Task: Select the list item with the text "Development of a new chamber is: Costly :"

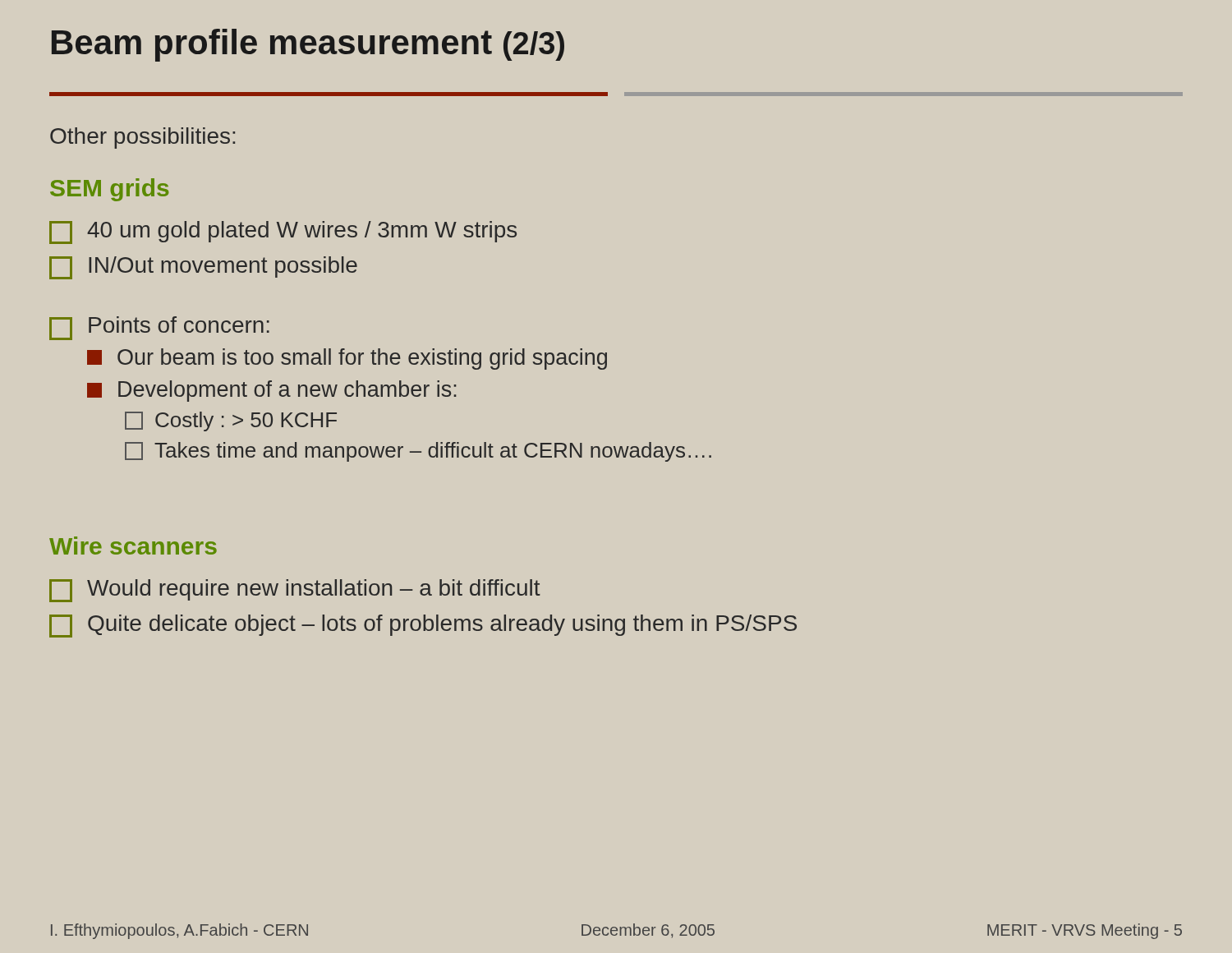Action: 271,391
